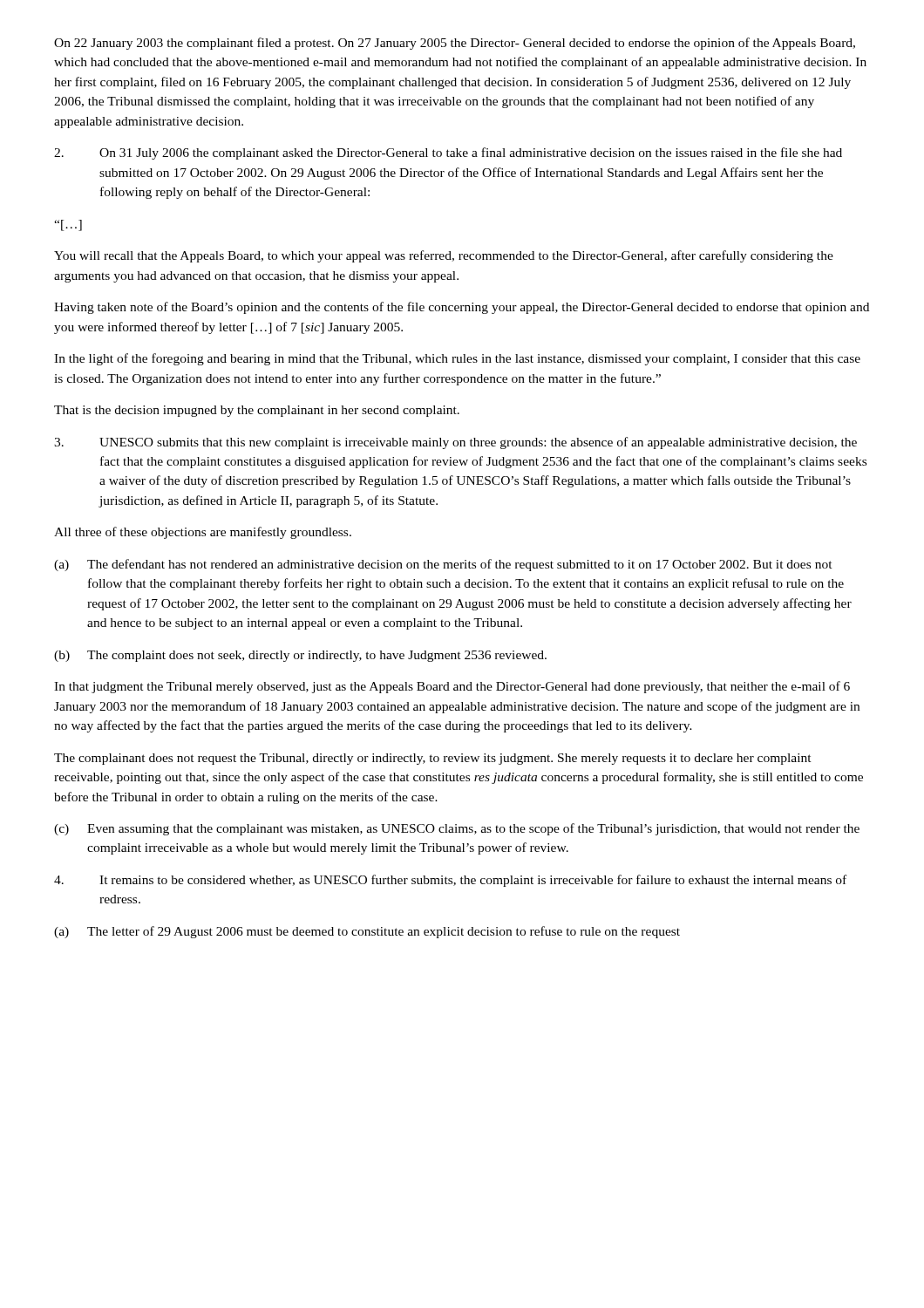Image resolution: width=924 pixels, height=1308 pixels.
Task: Point to the passage starting "It remains to be considered whether,"
Action: coord(462,890)
